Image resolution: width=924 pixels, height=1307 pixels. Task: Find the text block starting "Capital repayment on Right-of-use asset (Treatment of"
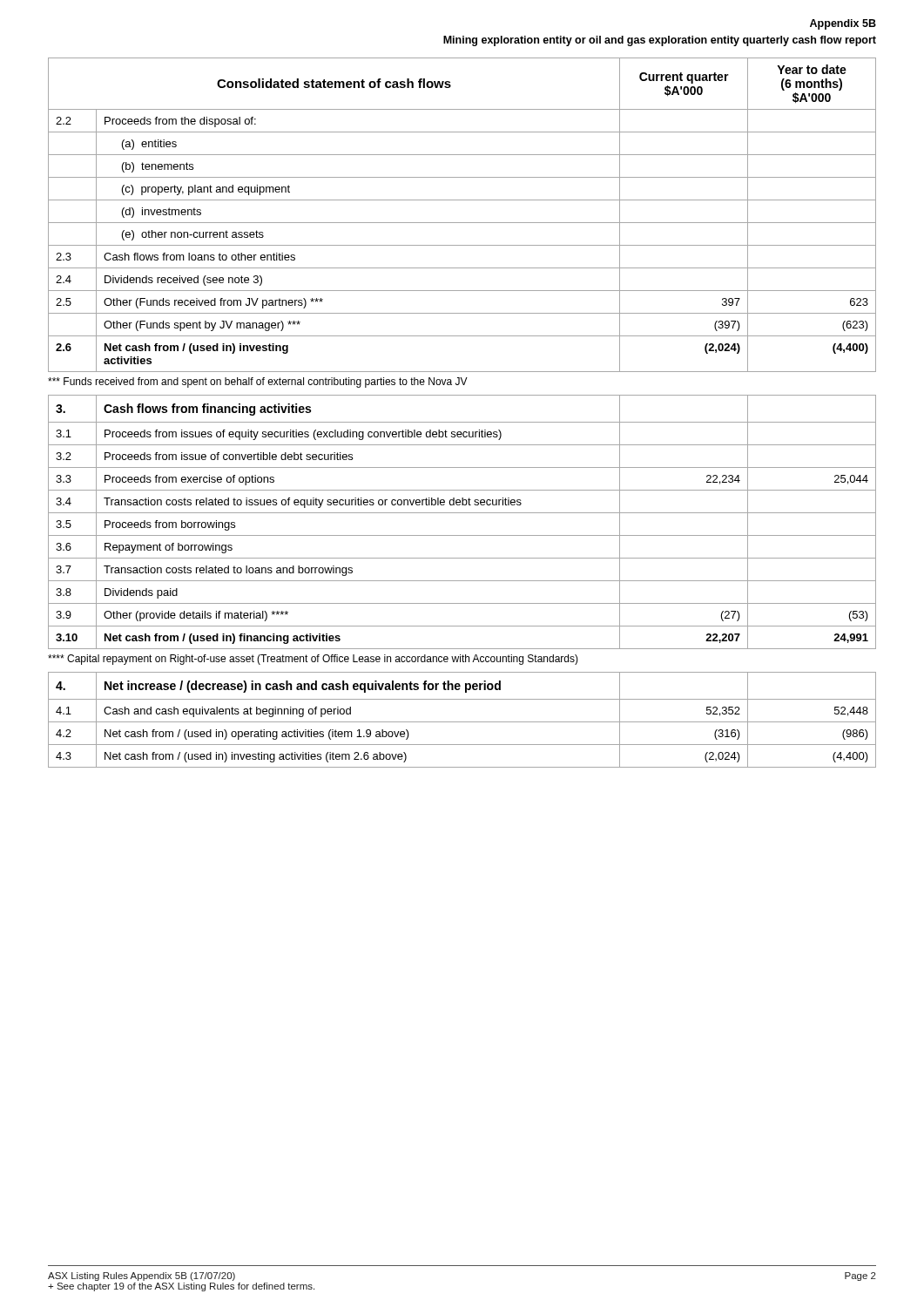(313, 658)
